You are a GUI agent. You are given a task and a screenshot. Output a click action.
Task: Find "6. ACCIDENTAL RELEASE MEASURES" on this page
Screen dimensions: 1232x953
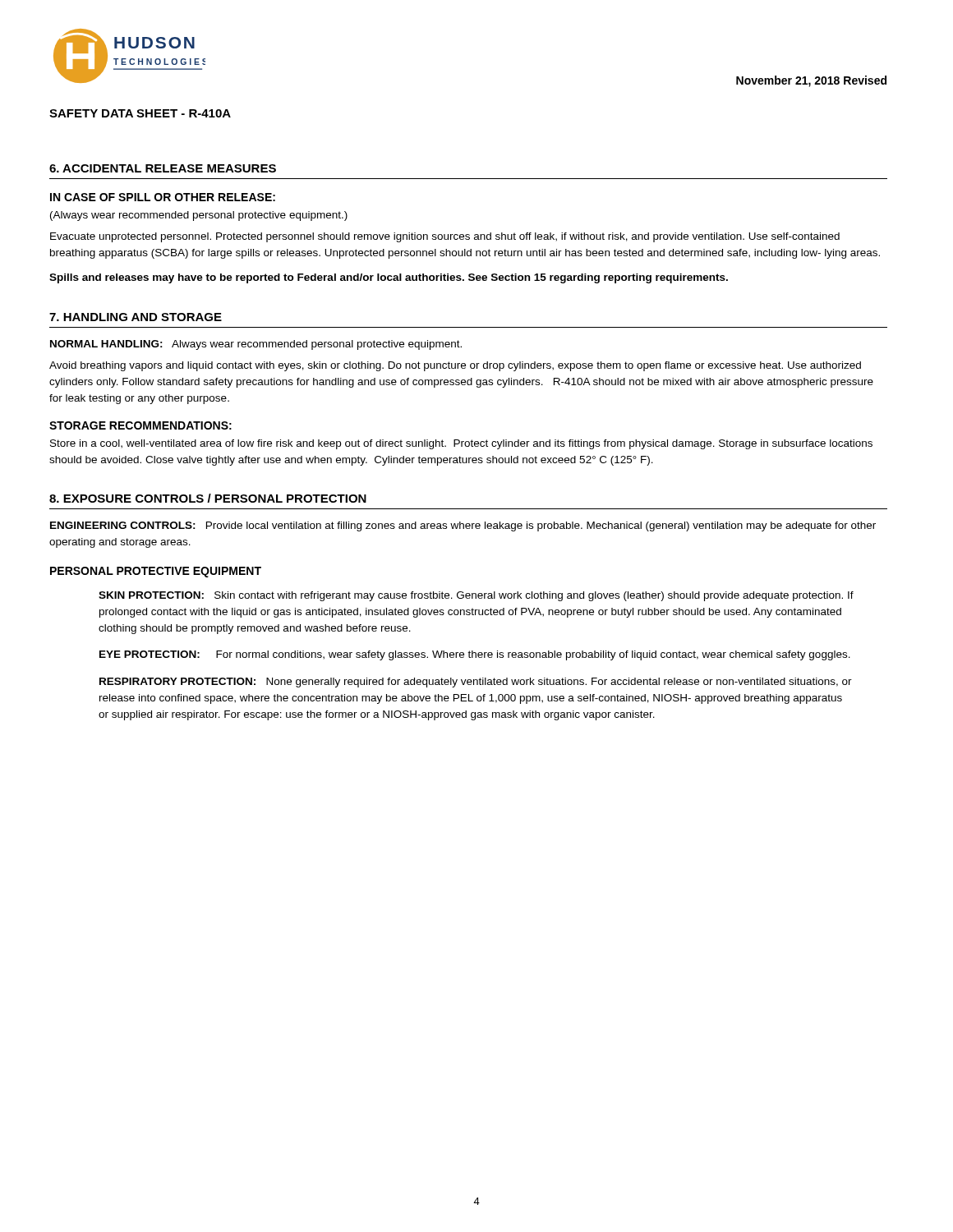[x=163, y=168]
